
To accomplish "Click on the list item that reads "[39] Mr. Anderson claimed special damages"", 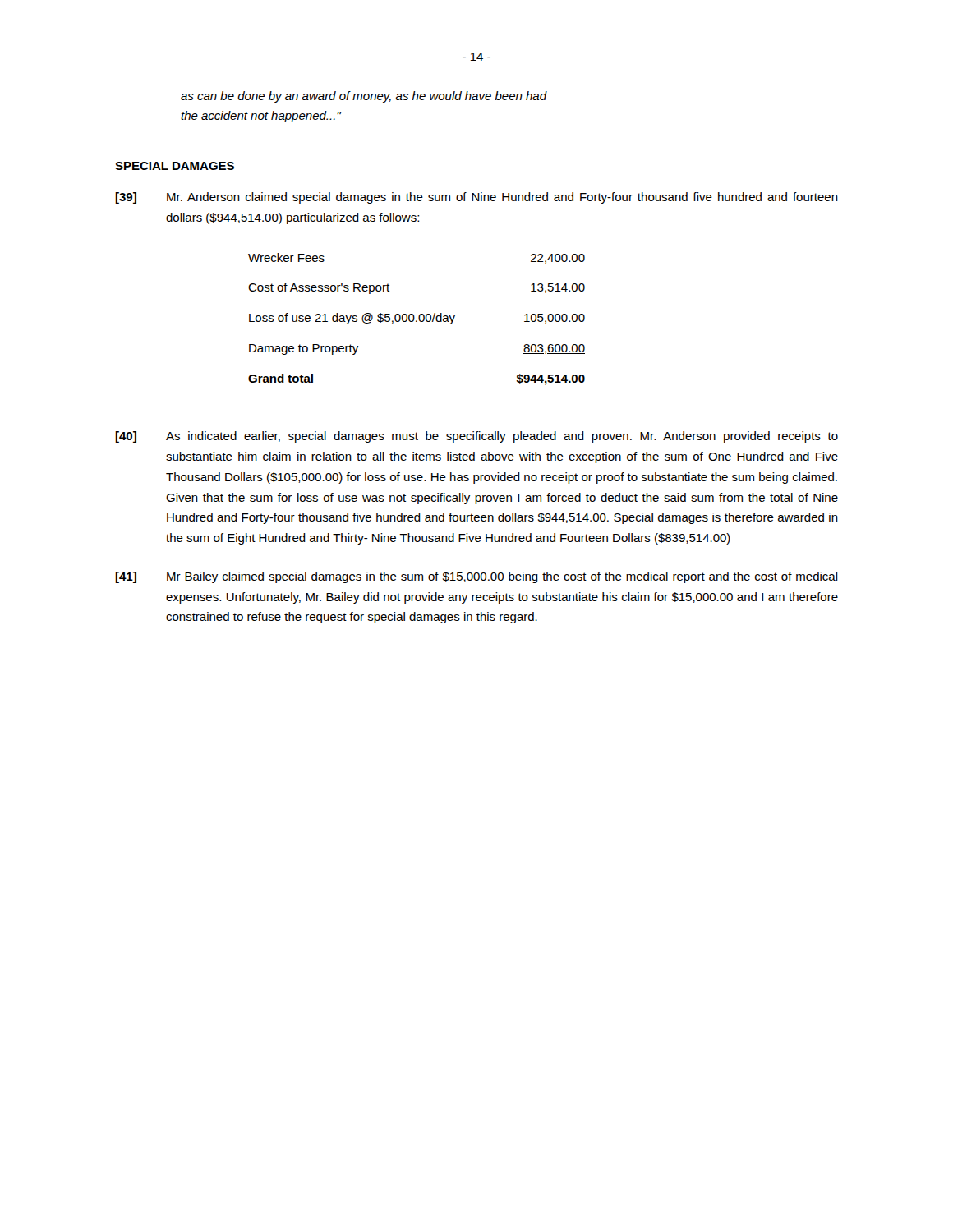I will pos(476,198).
